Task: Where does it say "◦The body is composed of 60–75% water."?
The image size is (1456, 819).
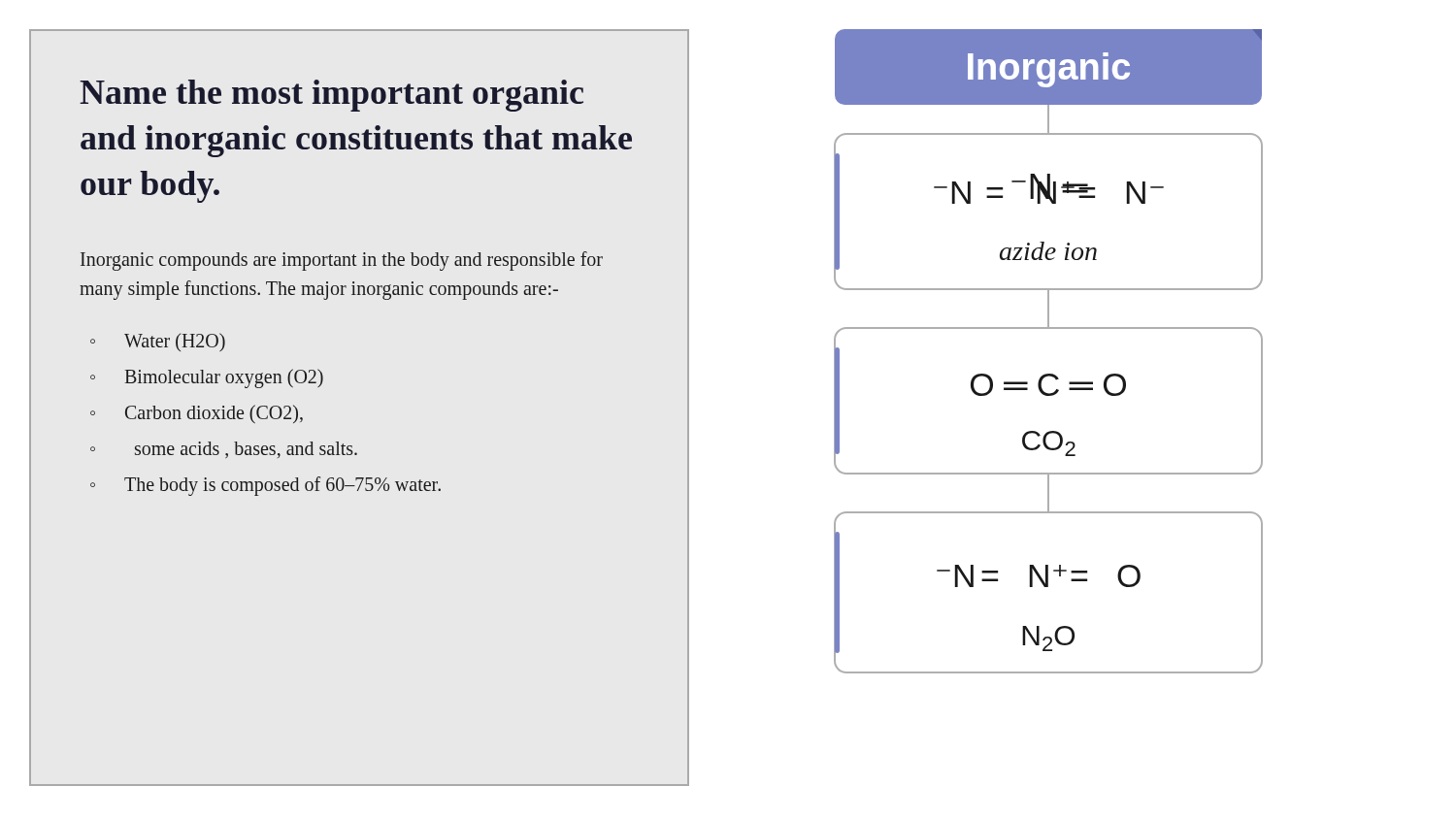Action: (266, 485)
